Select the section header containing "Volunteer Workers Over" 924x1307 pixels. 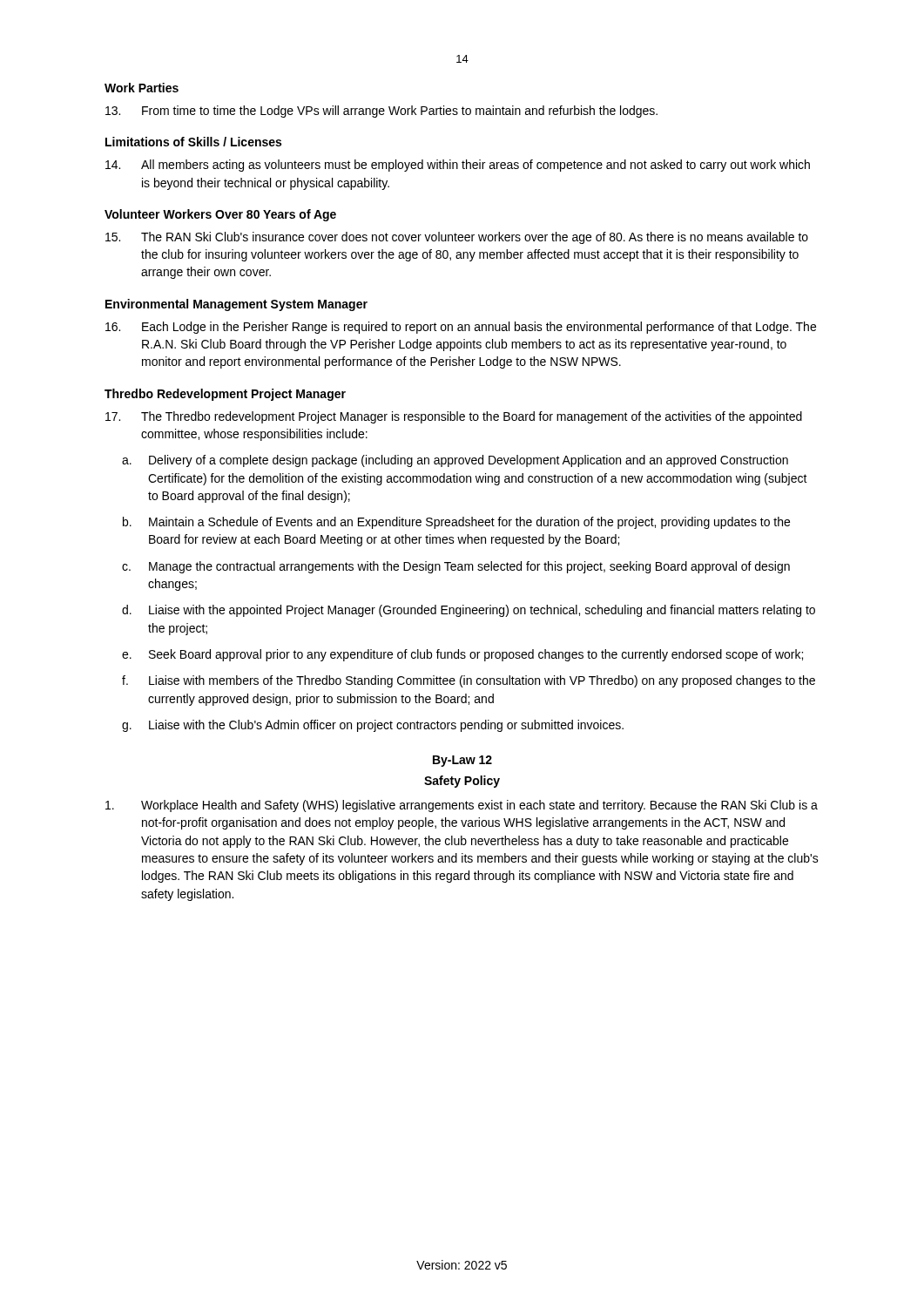221,214
